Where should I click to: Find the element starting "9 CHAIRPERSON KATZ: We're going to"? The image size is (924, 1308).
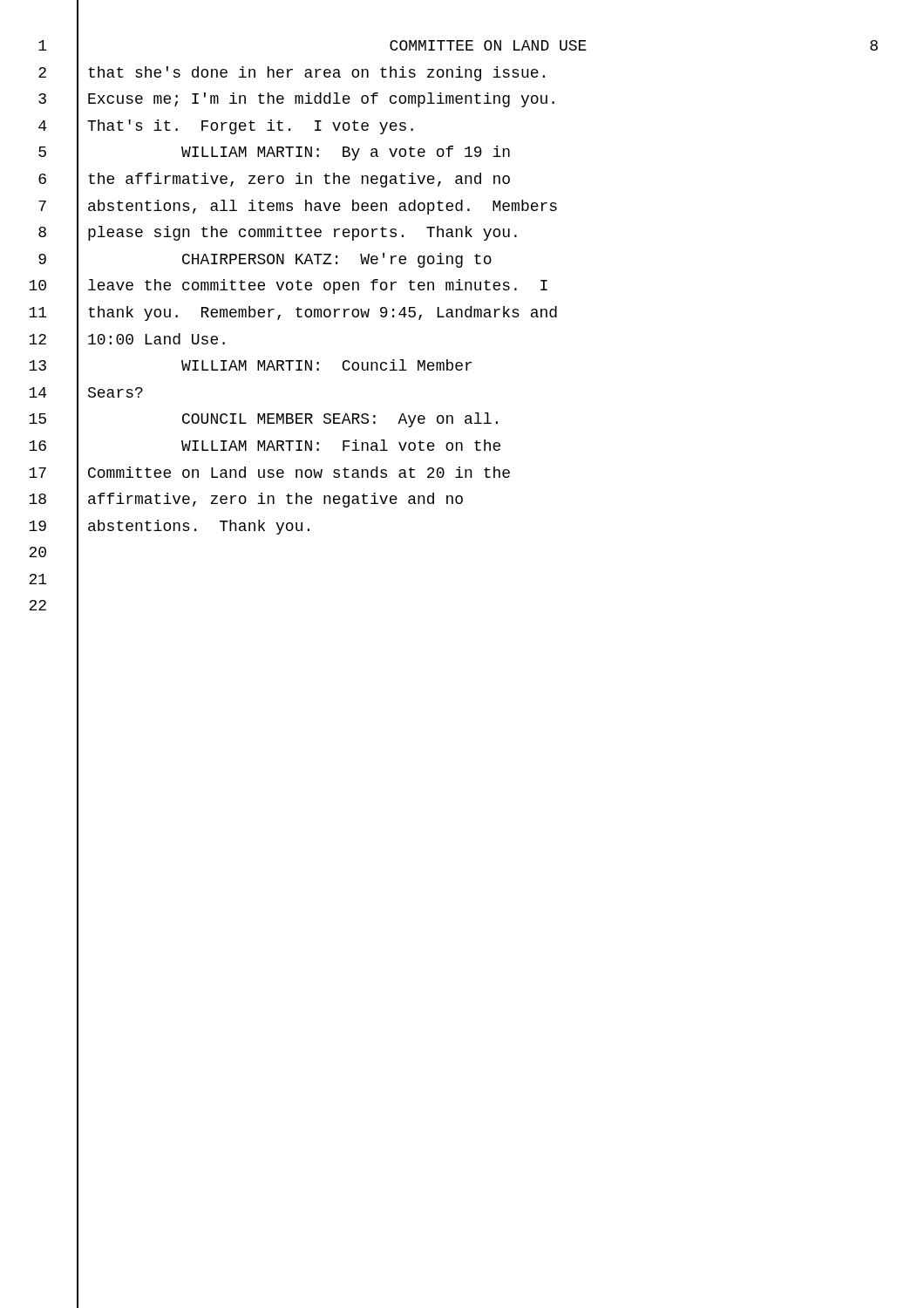click(x=462, y=260)
